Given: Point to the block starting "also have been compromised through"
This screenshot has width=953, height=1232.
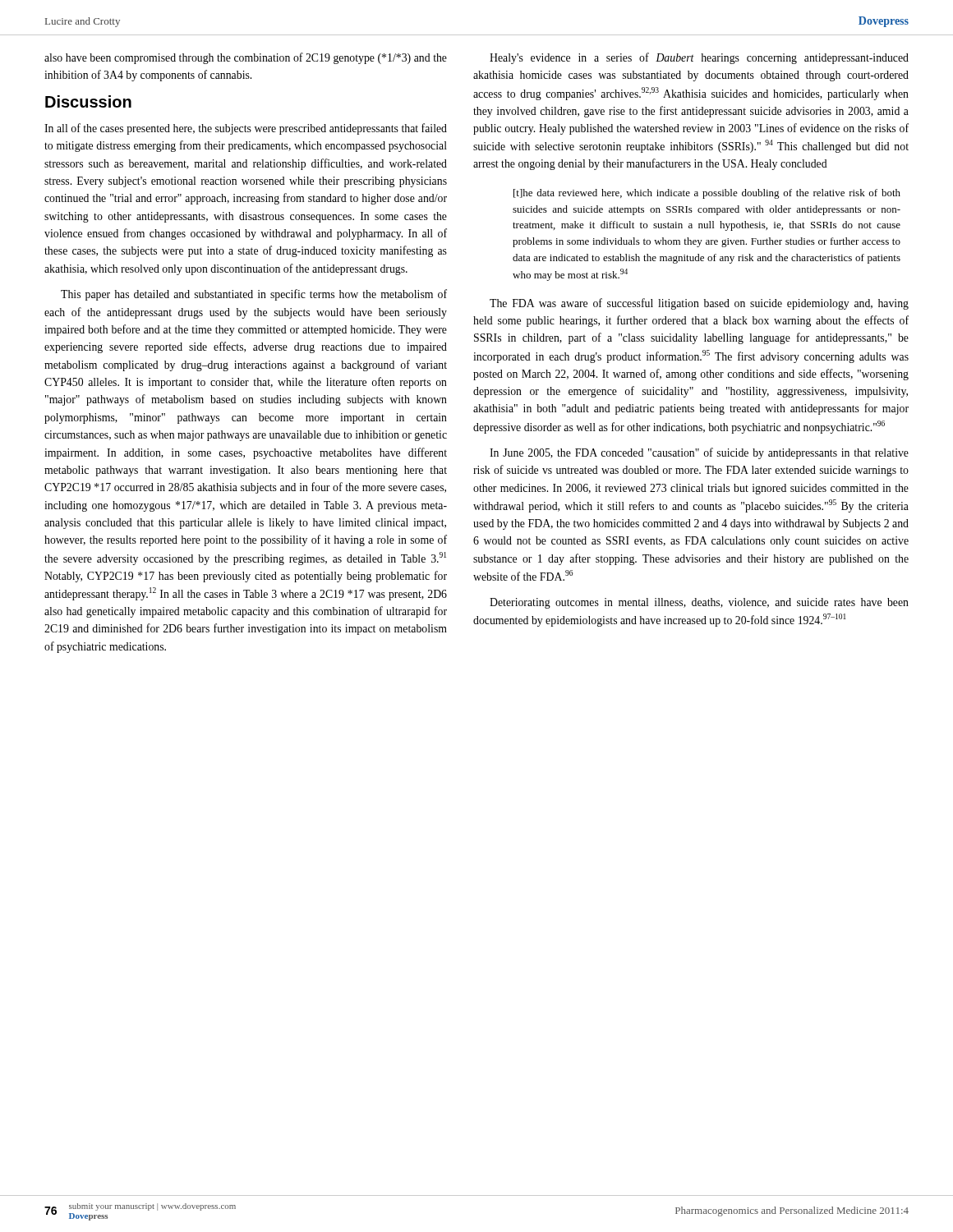Looking at the screenshot, I should (x=246, y=67).
